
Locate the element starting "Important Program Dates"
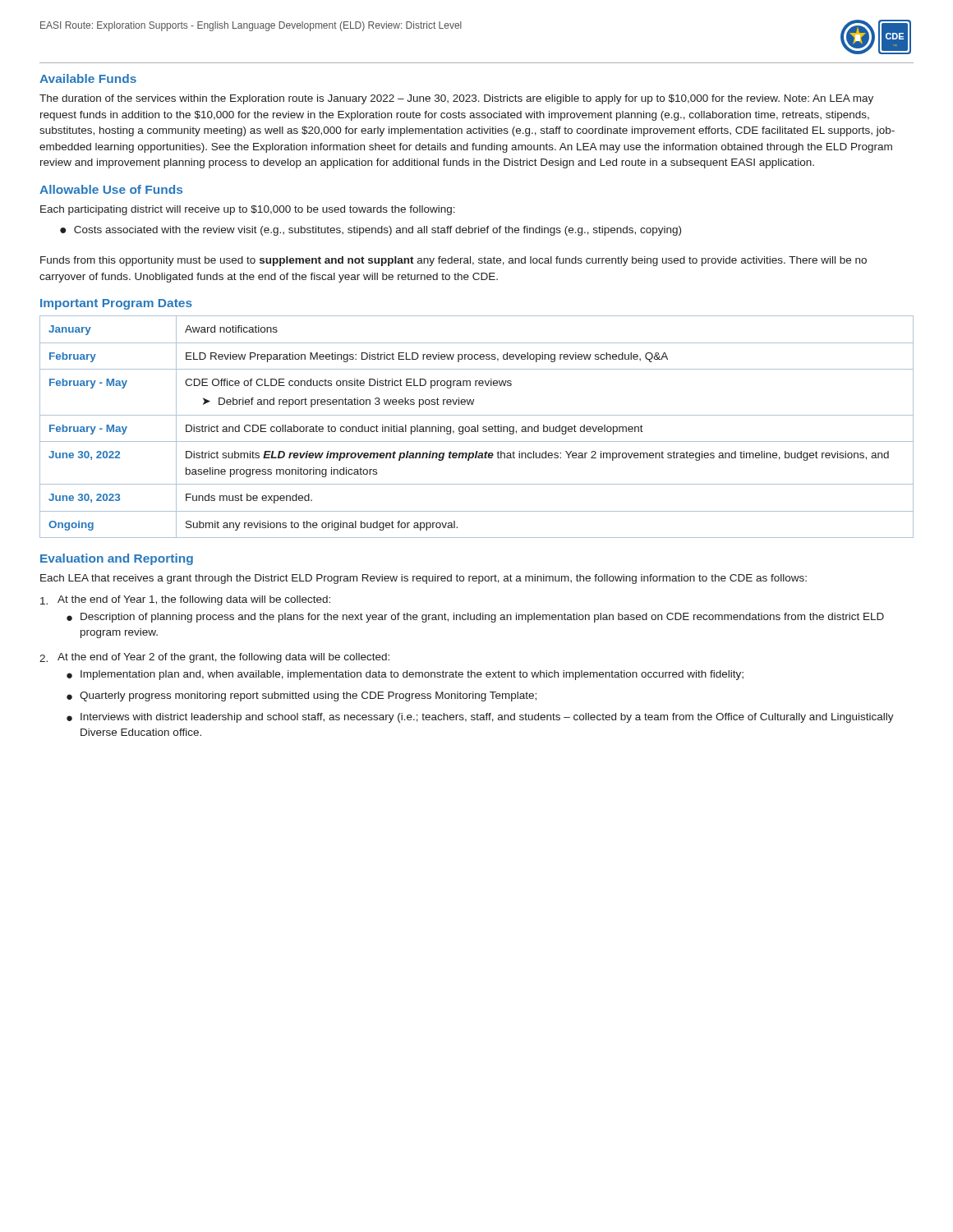116,303
